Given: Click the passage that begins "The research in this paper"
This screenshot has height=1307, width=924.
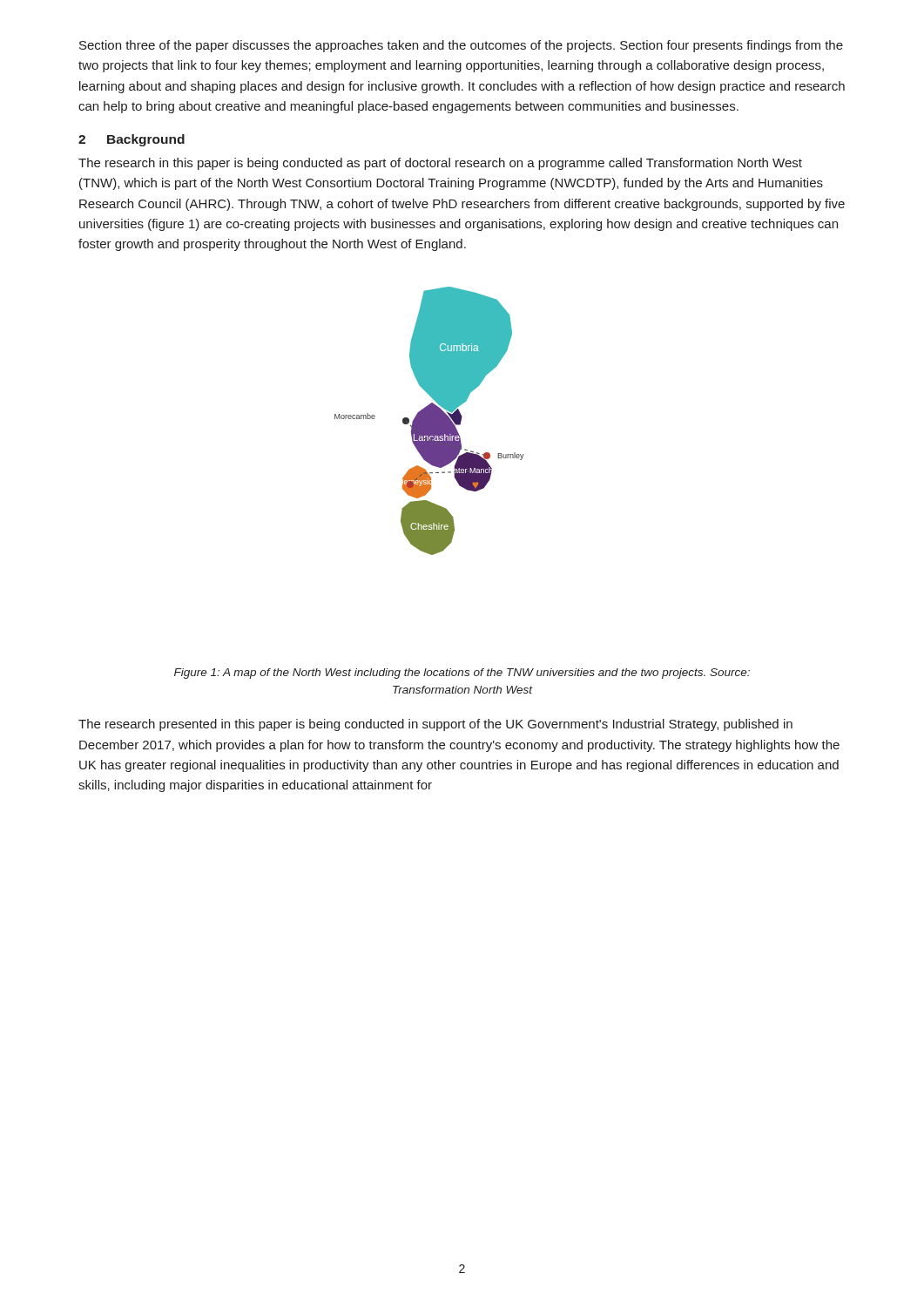Looking at the screenshot, I should point(462,203).
